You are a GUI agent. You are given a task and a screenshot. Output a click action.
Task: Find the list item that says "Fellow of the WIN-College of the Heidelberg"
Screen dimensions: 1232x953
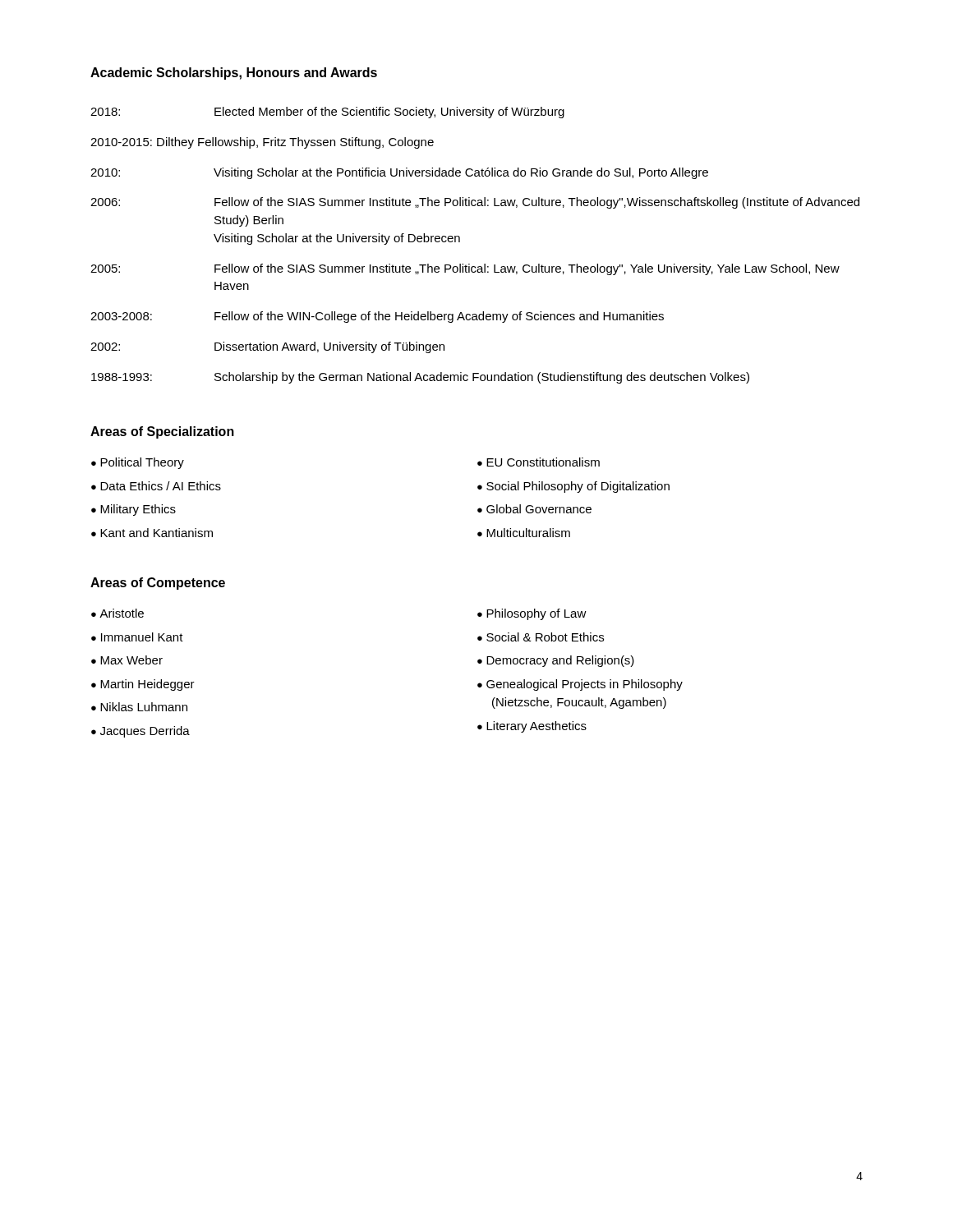tap(439, 316)
